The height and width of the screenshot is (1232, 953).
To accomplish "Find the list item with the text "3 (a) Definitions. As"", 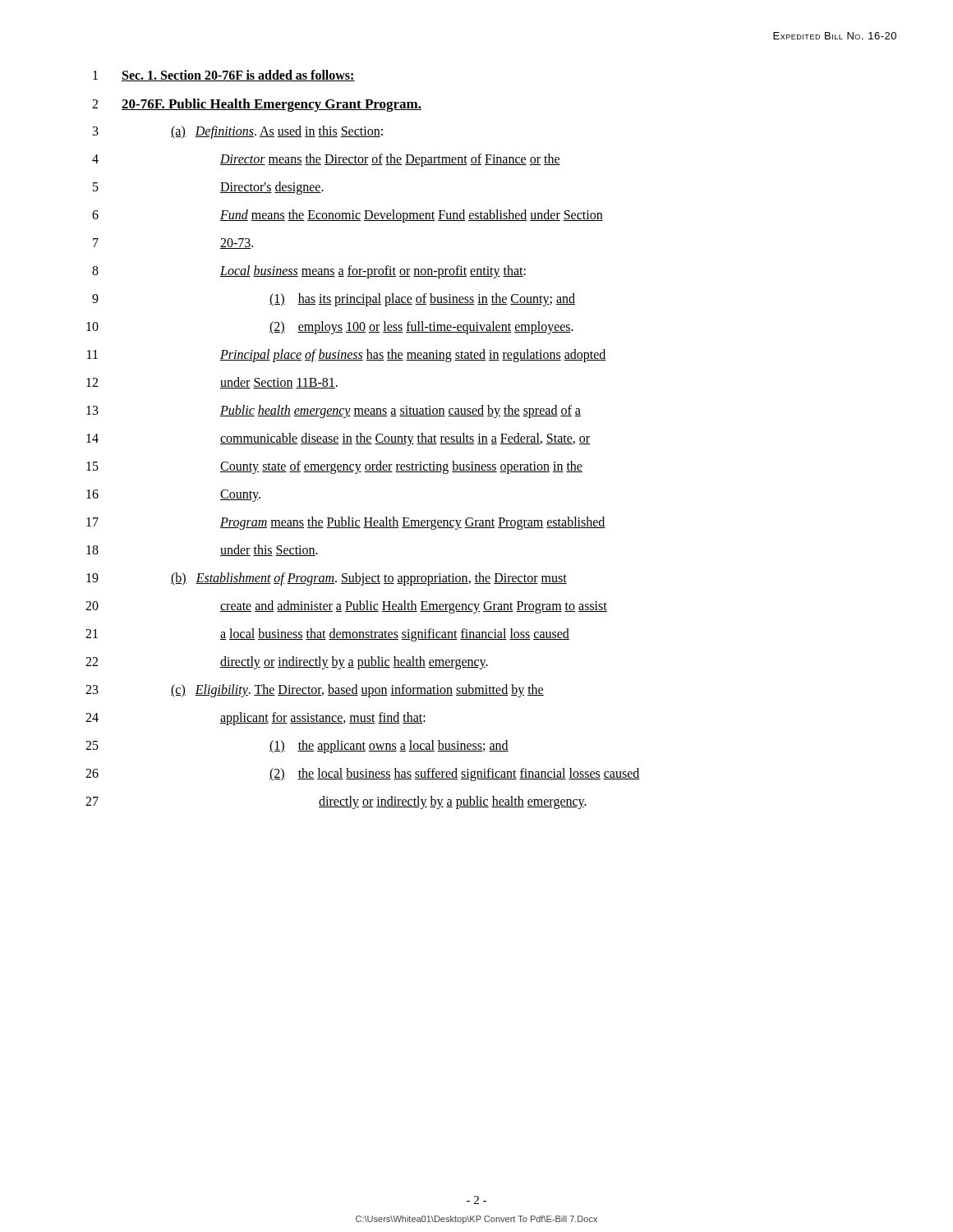I will pyautogui.click(x=238, y=132).
